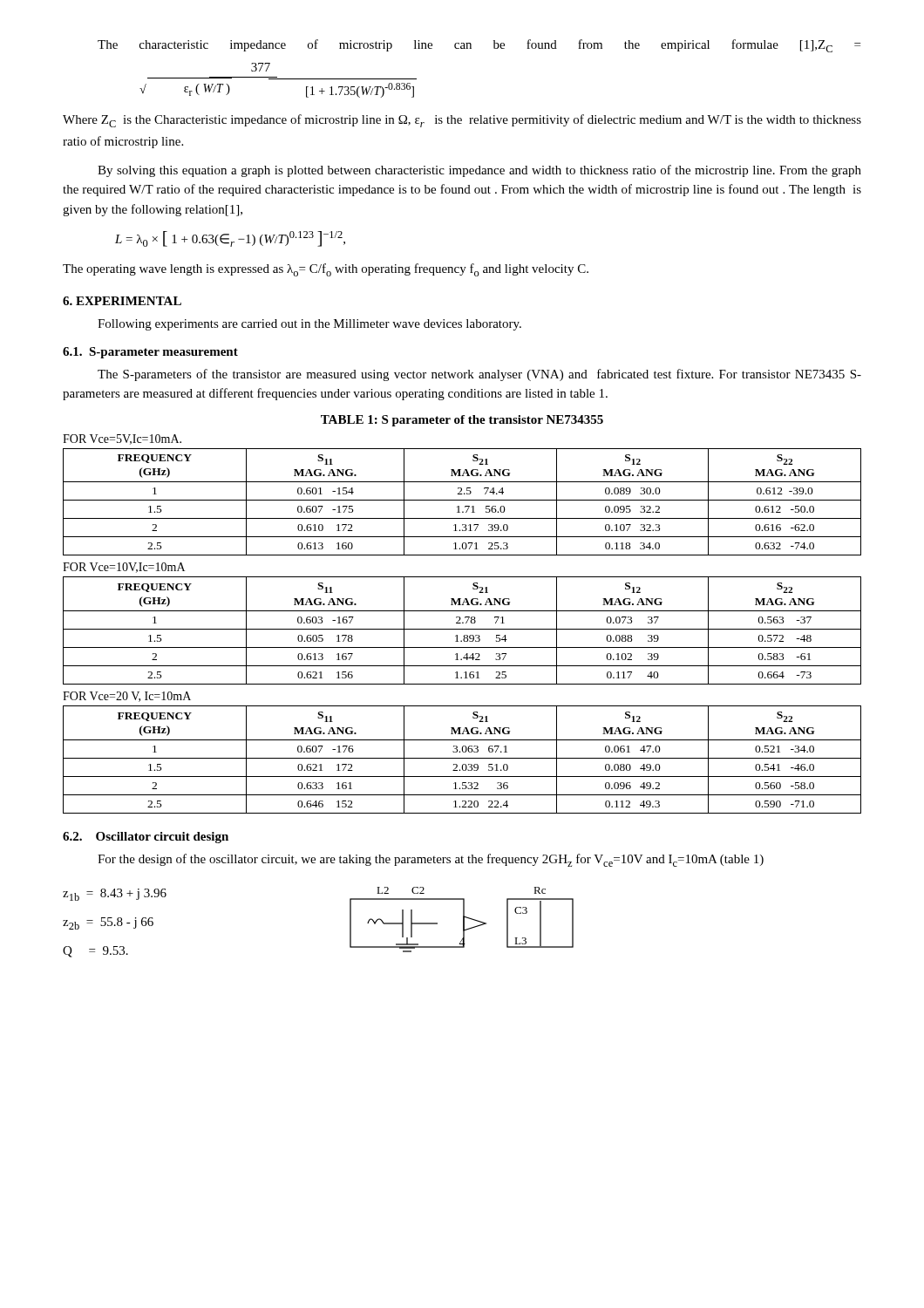The height and width of the screenshot is (1308, 924).
Task: Click on the text block with the text "z1b = 8.43 +"
Action: [115, 922]
